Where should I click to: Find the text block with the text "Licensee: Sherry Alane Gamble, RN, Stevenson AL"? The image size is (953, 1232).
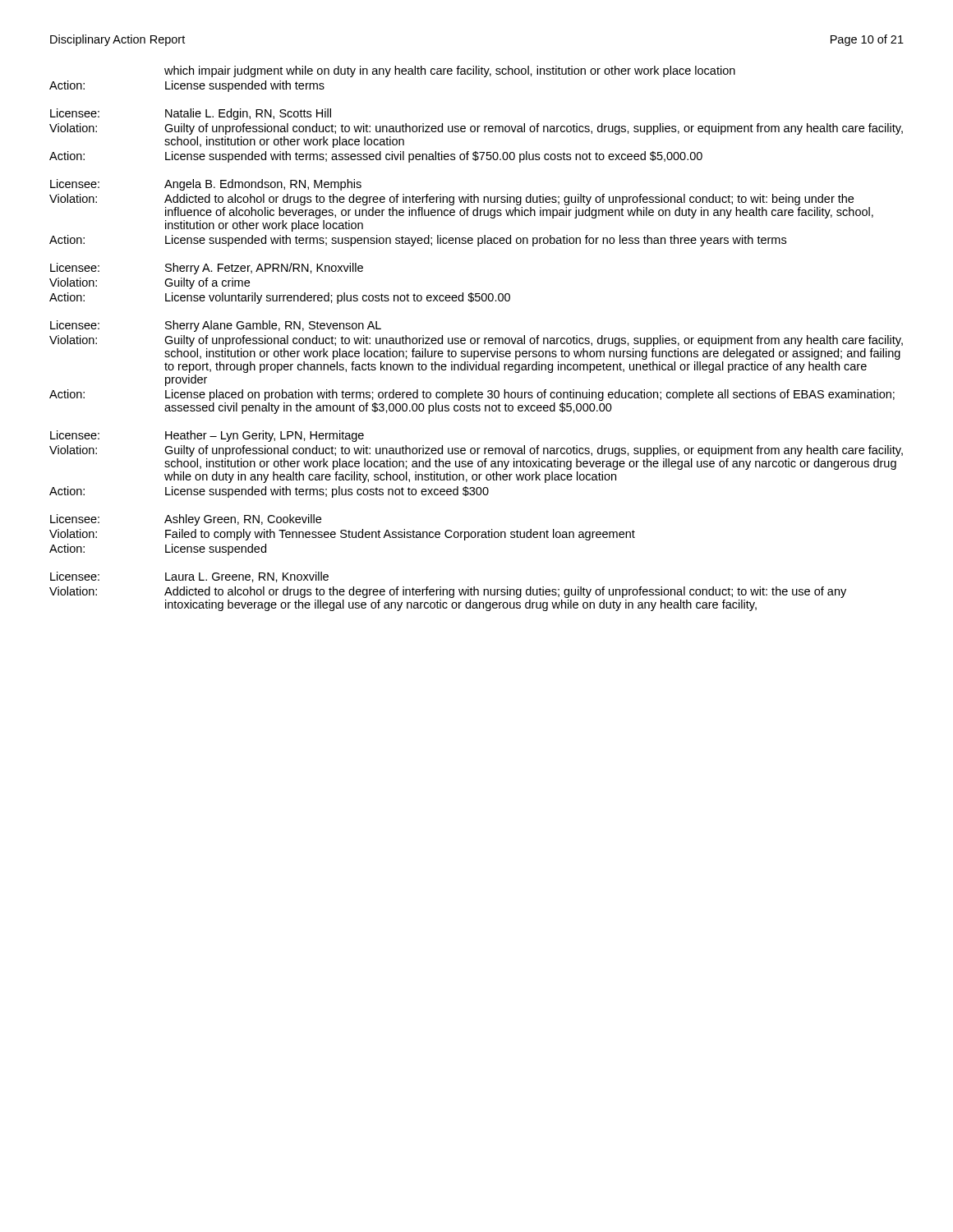point(476,366)
